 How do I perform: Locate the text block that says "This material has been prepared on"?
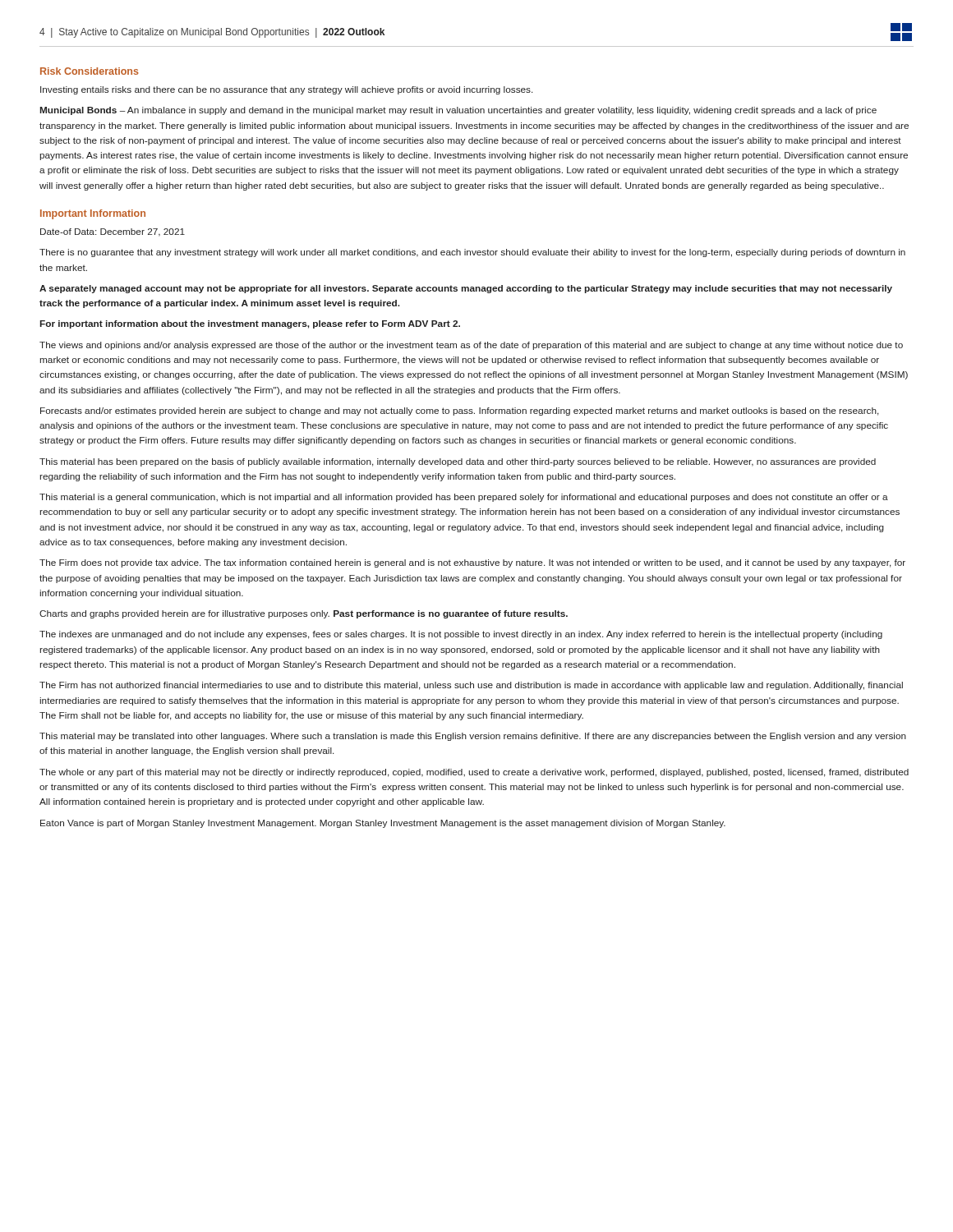click(458, 469)
